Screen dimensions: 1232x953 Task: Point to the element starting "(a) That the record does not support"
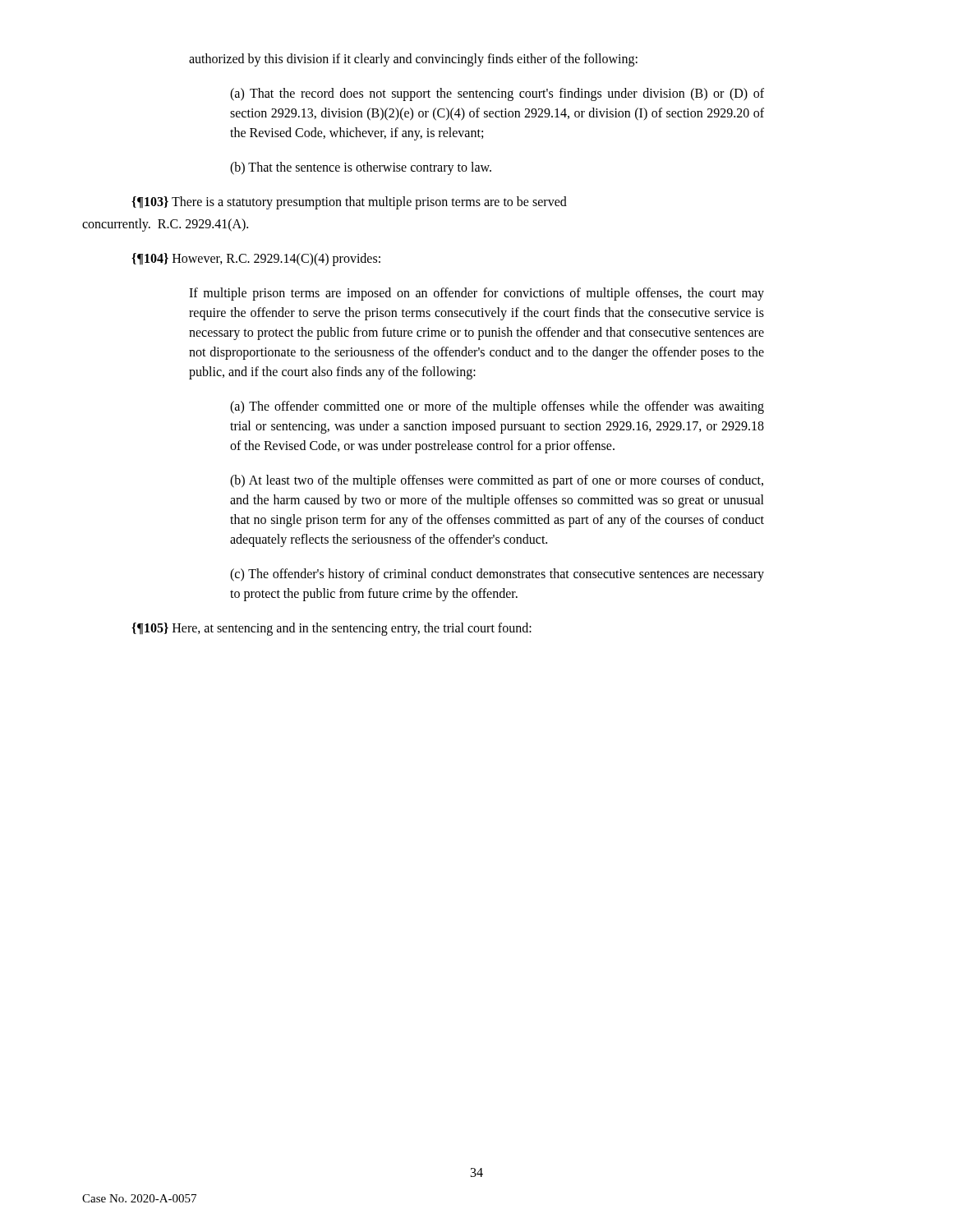[497, 113]
